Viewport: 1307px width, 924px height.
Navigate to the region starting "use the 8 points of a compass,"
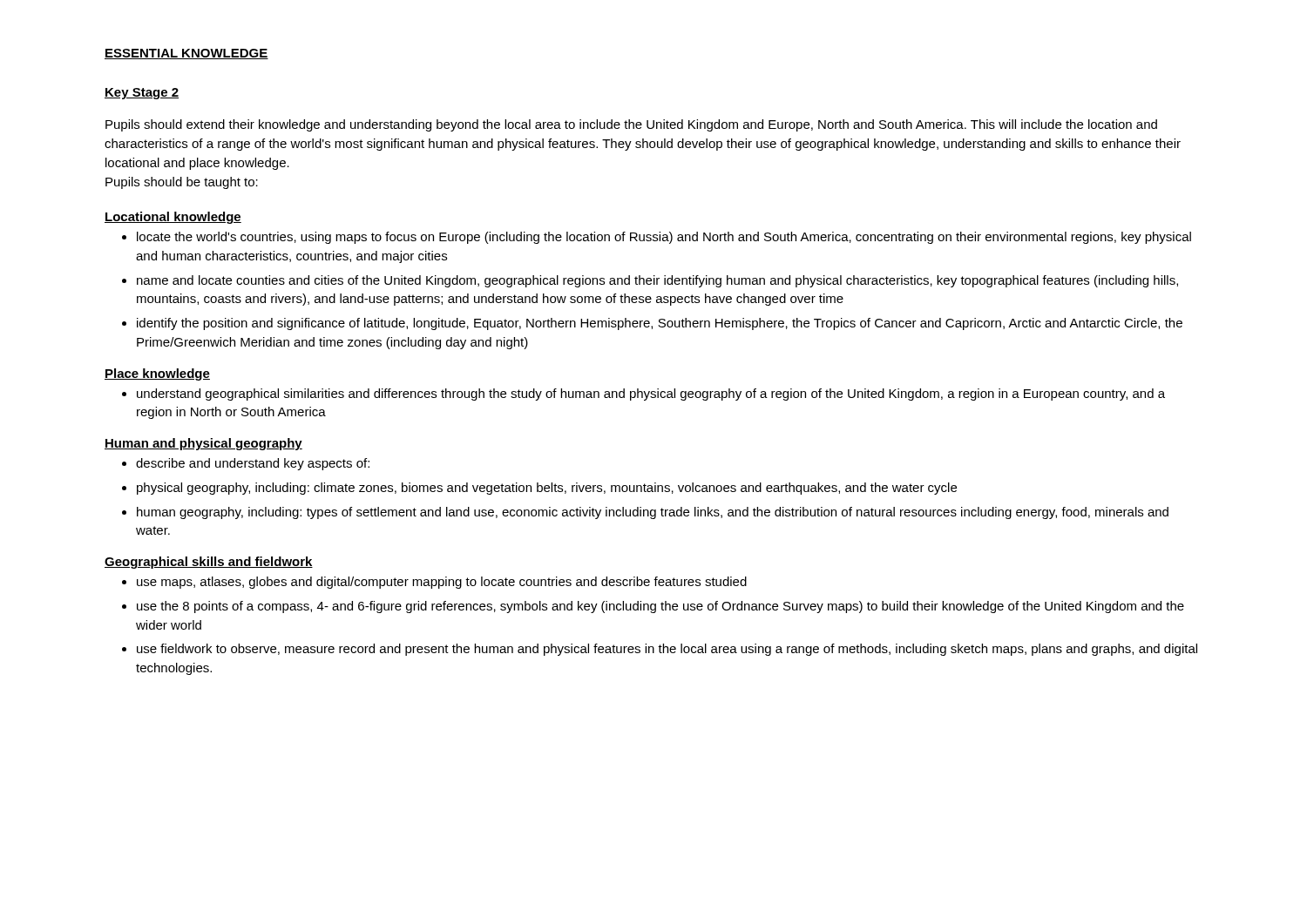coord(660,615)
